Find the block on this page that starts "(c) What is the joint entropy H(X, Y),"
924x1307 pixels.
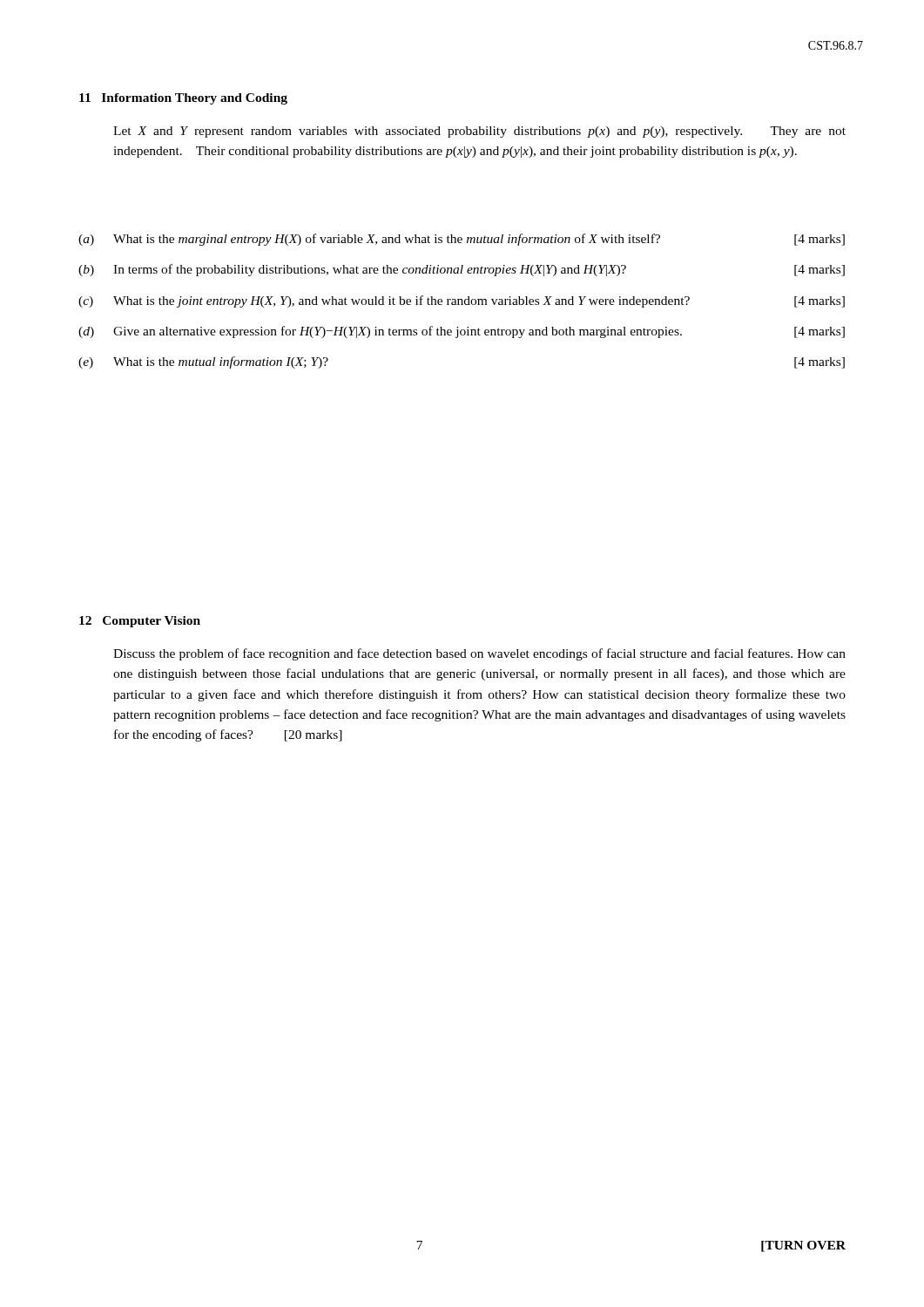click(x=462, y=300)
